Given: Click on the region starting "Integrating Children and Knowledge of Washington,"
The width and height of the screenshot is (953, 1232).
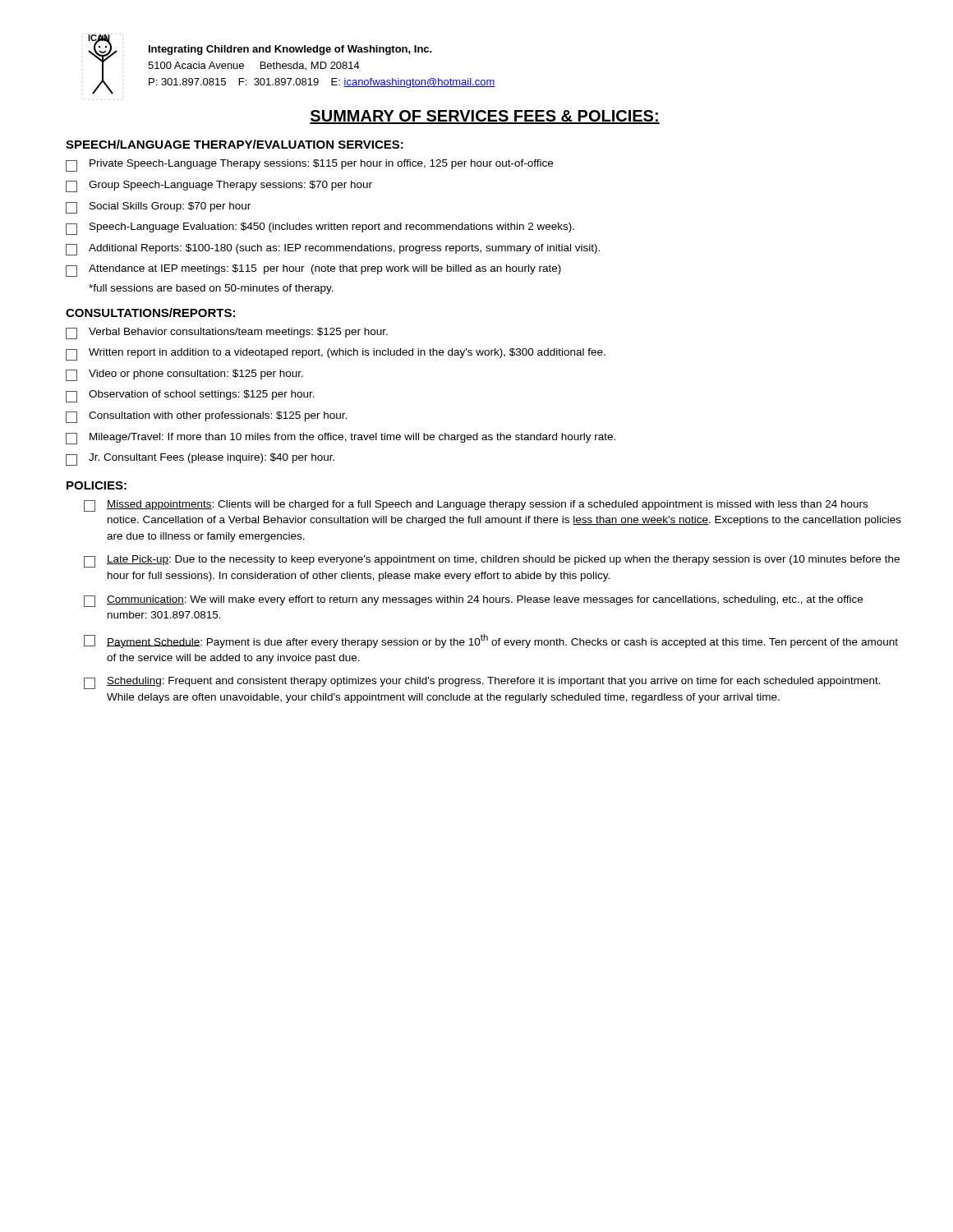Looking at the screenshot, I should click(321, 65).
